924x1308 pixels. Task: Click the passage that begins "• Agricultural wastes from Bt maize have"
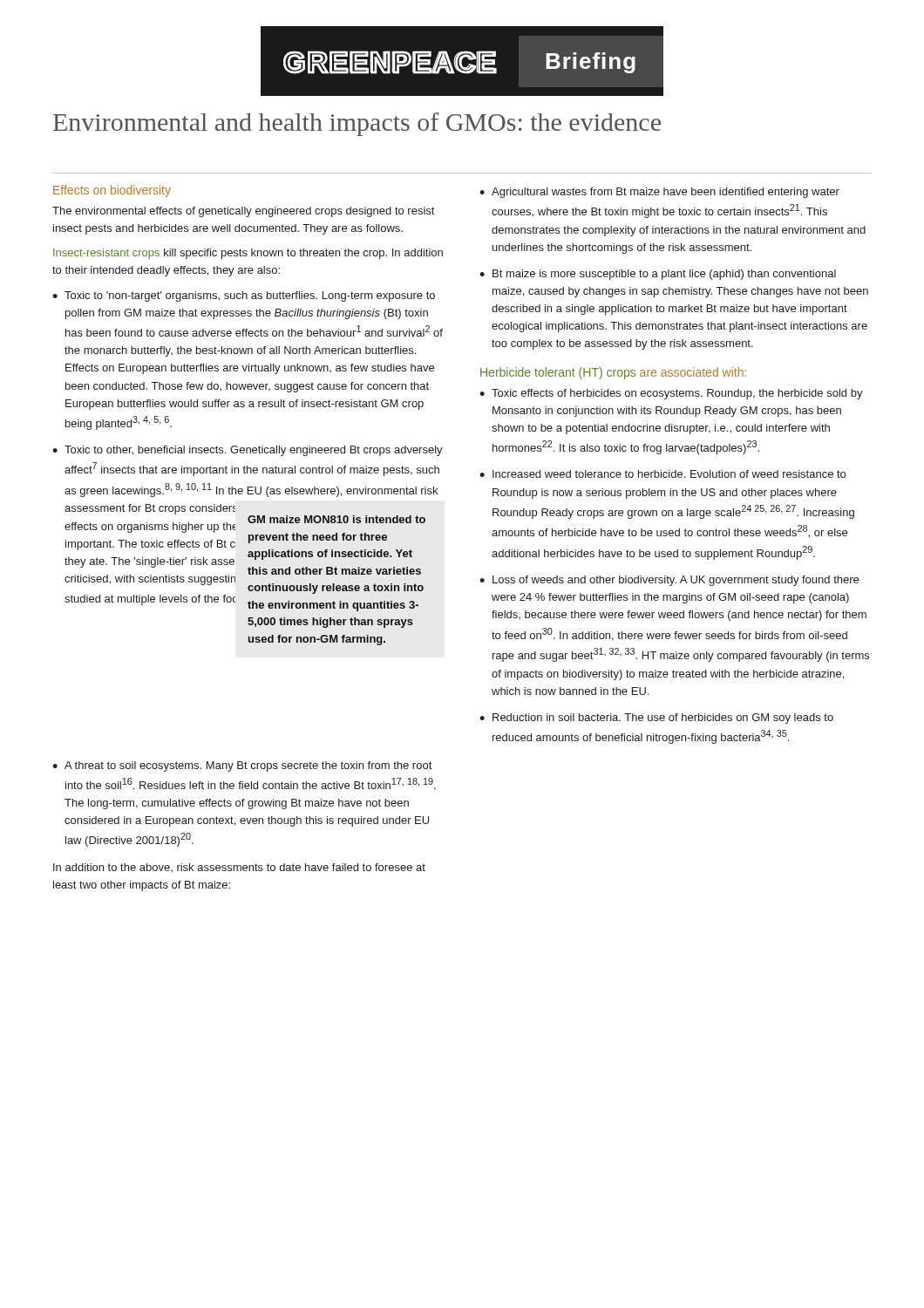pos(676,220)
